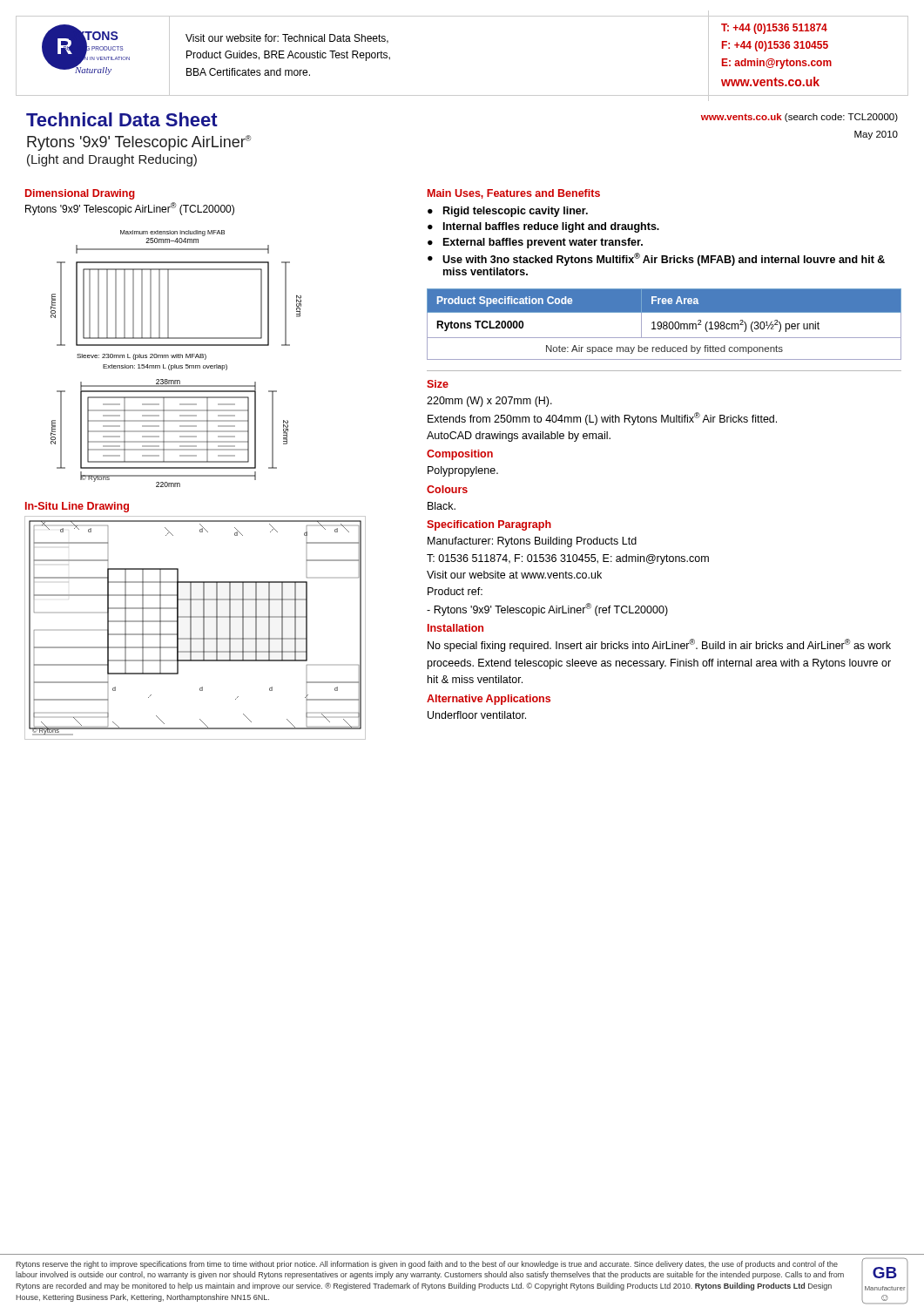The width and height of the screenshot is (924, 1307).
Task: Locate the block starting "Specification Paragraph"
Action: (x=489, y=525)
